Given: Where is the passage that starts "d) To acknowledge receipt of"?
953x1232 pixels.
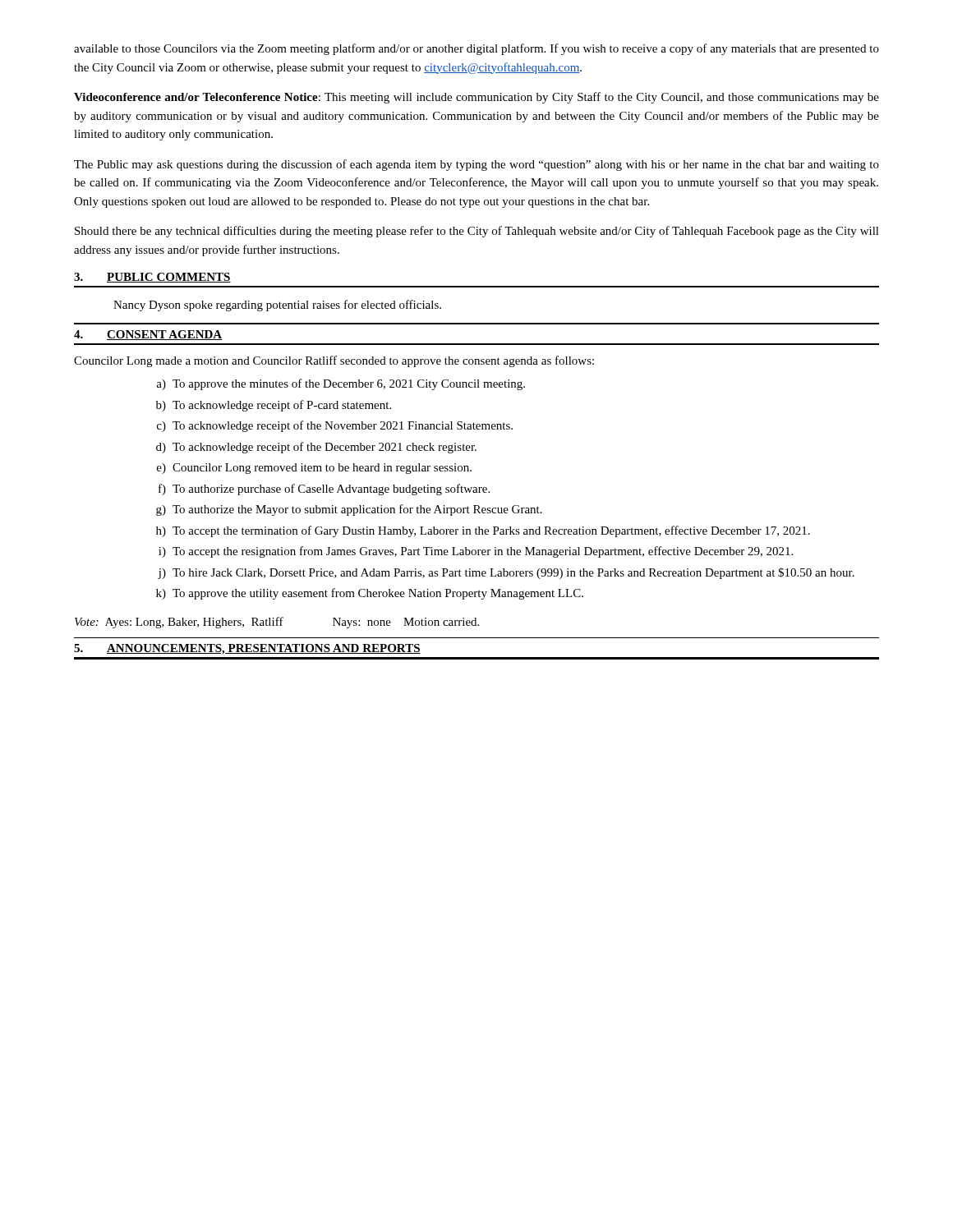Looking at the screenshot, I should click(x=316, y=448).
